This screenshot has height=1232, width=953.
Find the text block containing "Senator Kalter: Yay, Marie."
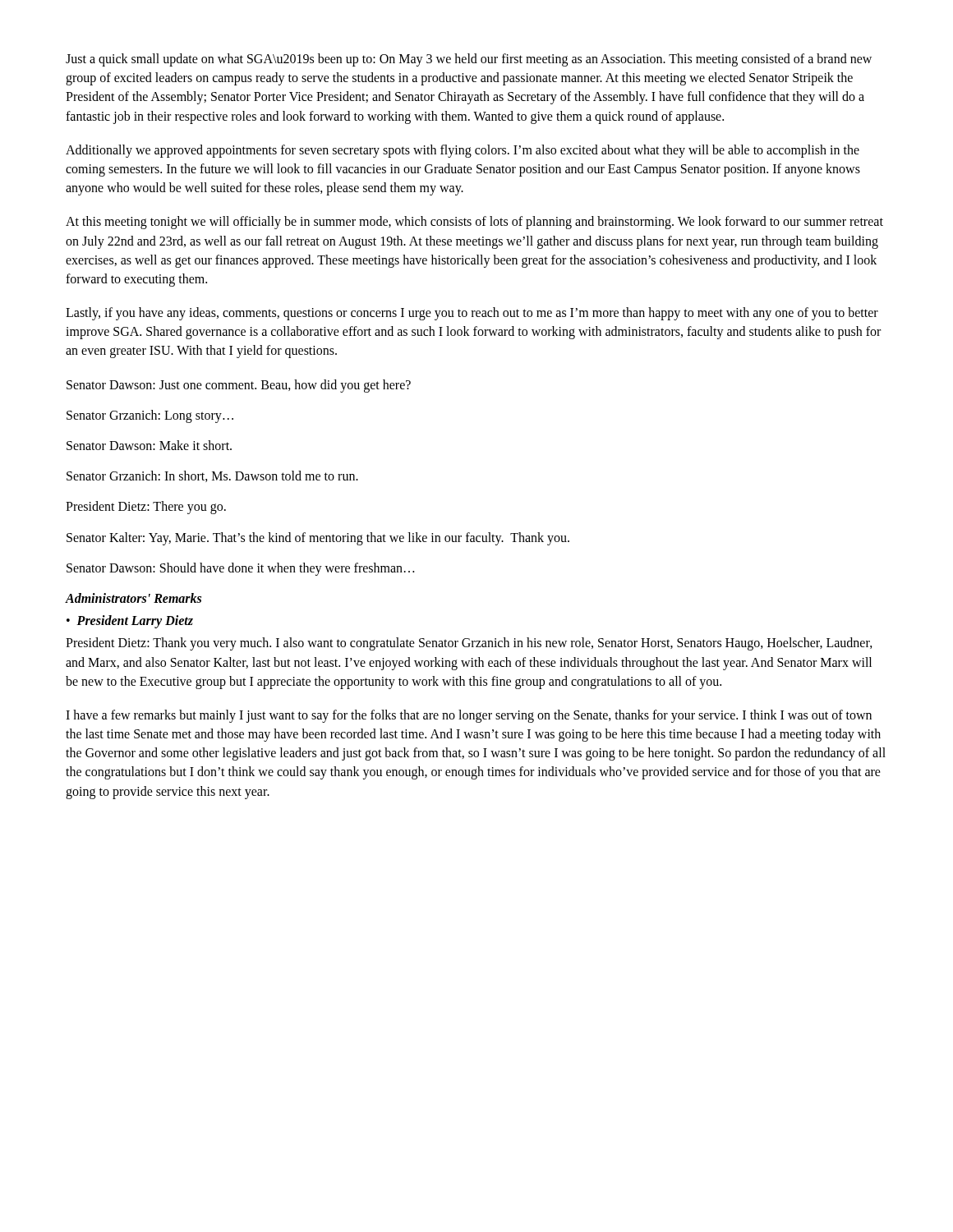coord(318,537)
